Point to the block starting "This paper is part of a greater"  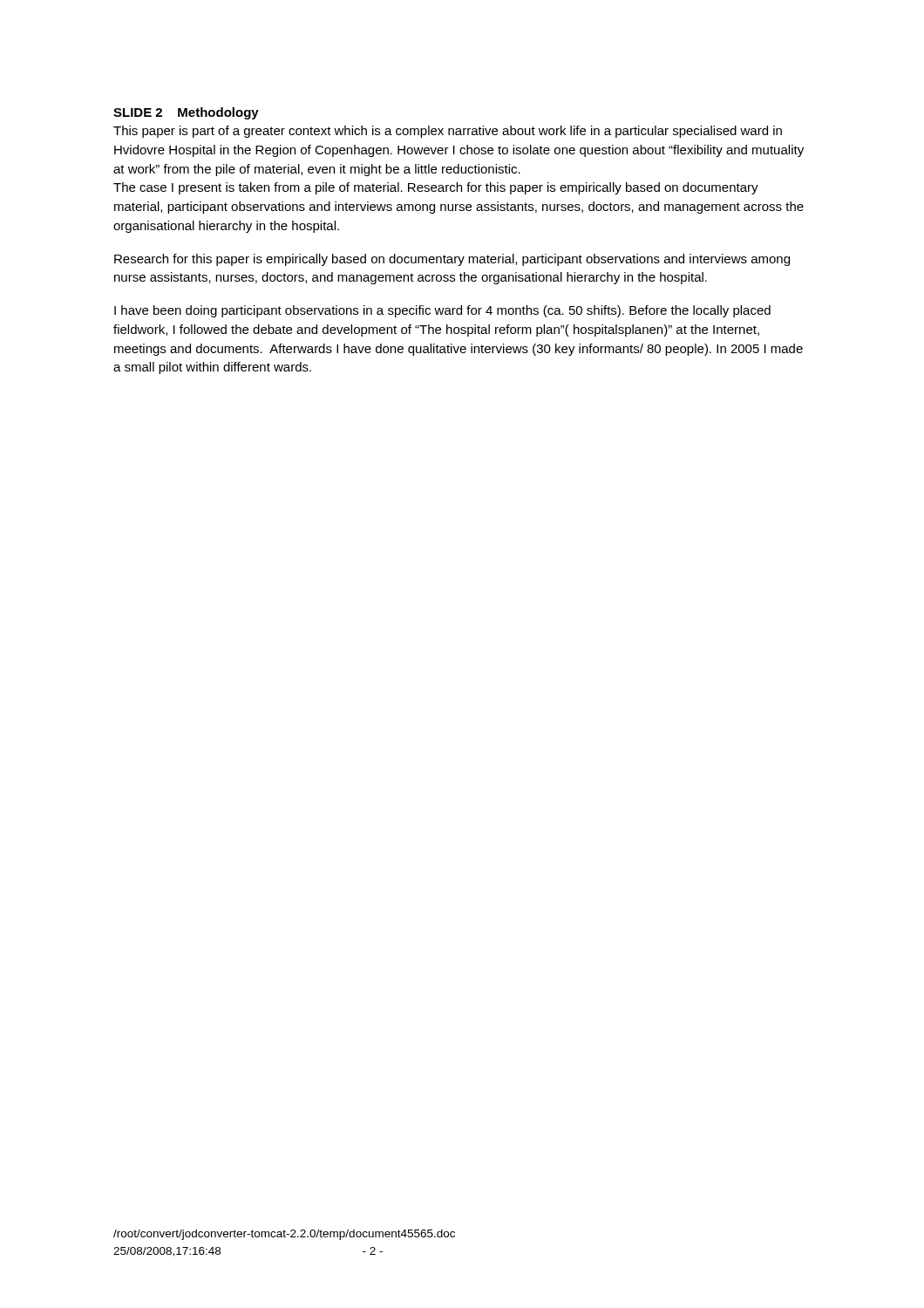tap(459, 178)
